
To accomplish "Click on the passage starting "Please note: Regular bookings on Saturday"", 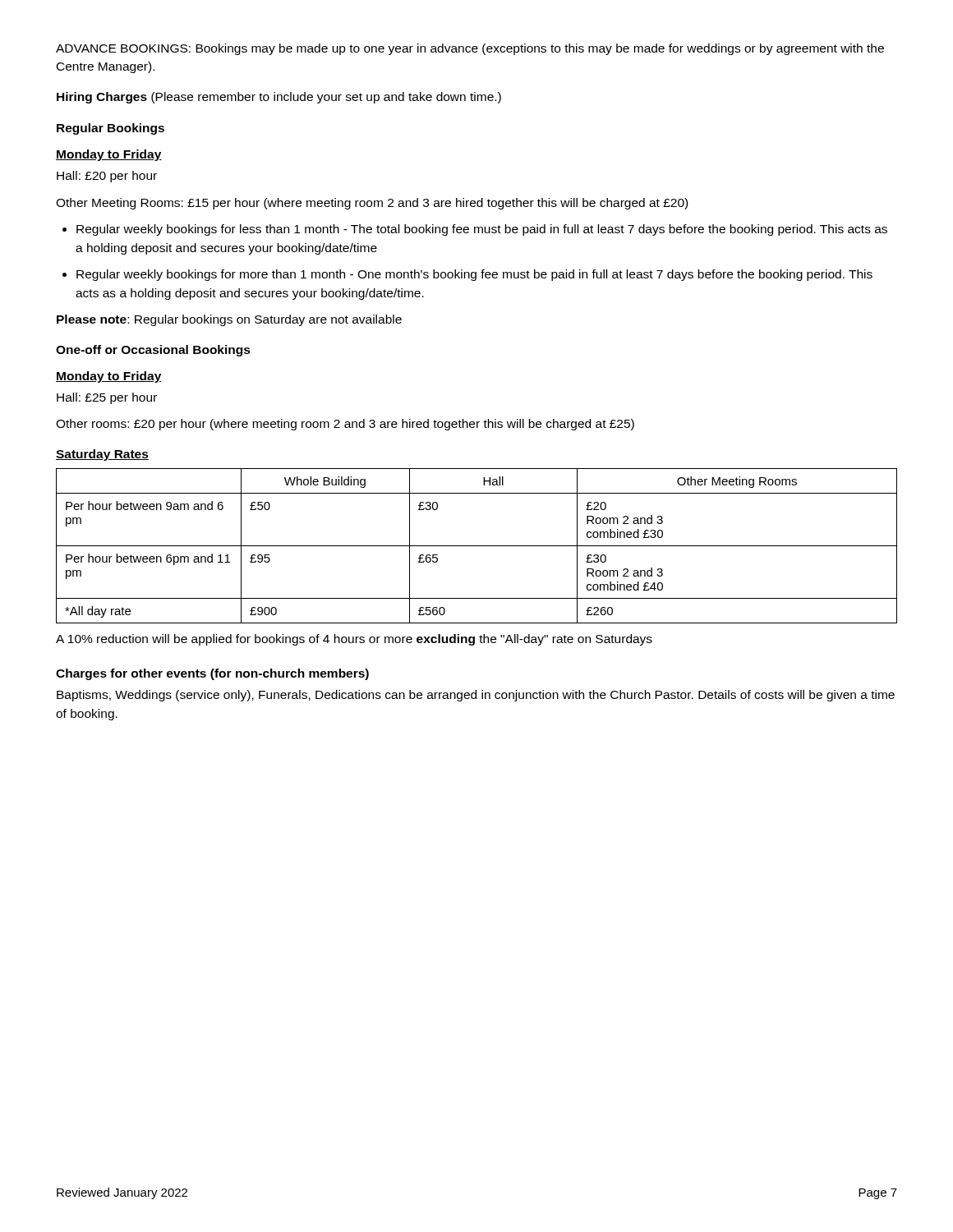I will [229, 319].
